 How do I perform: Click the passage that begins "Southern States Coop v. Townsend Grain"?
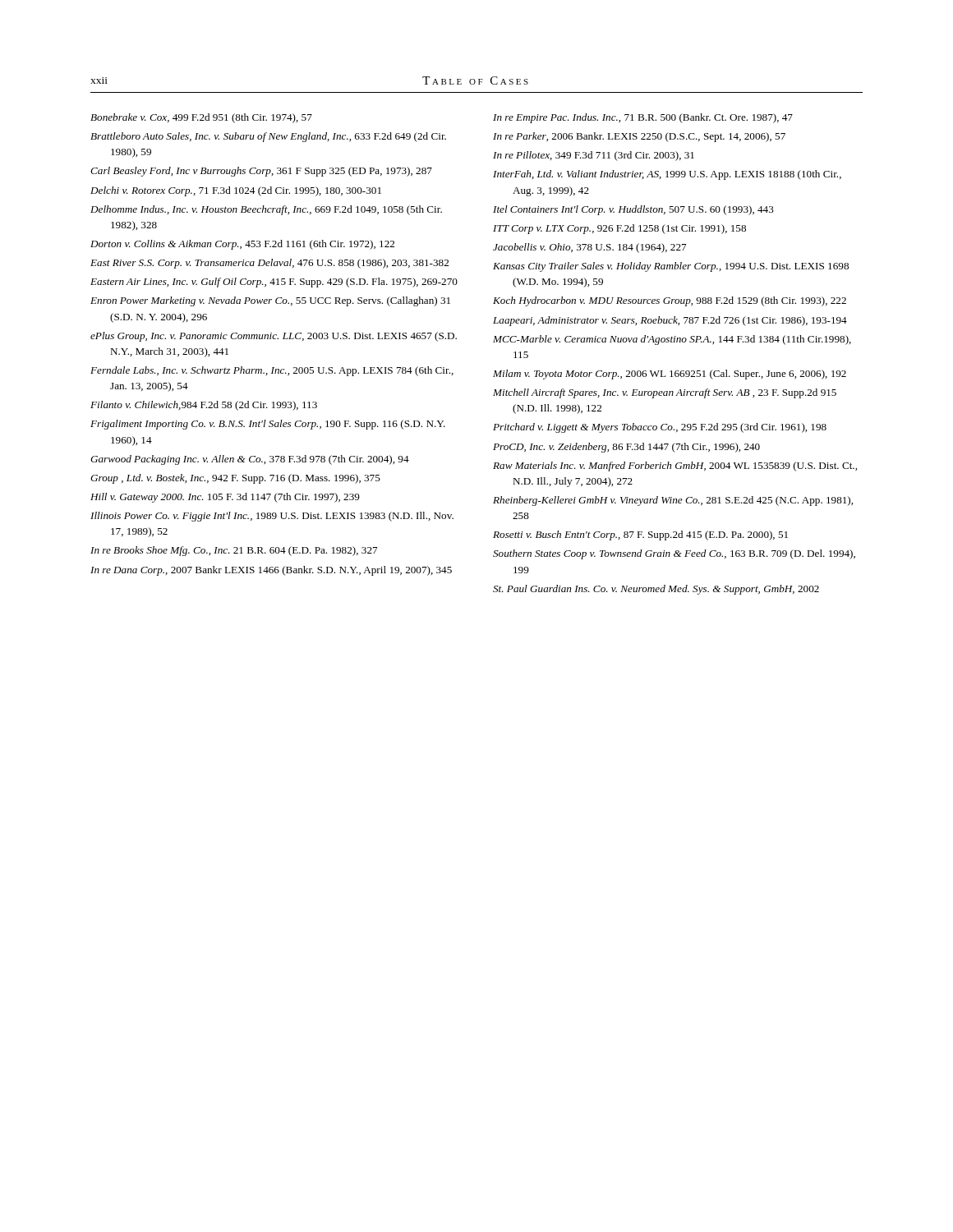(674, 561)
